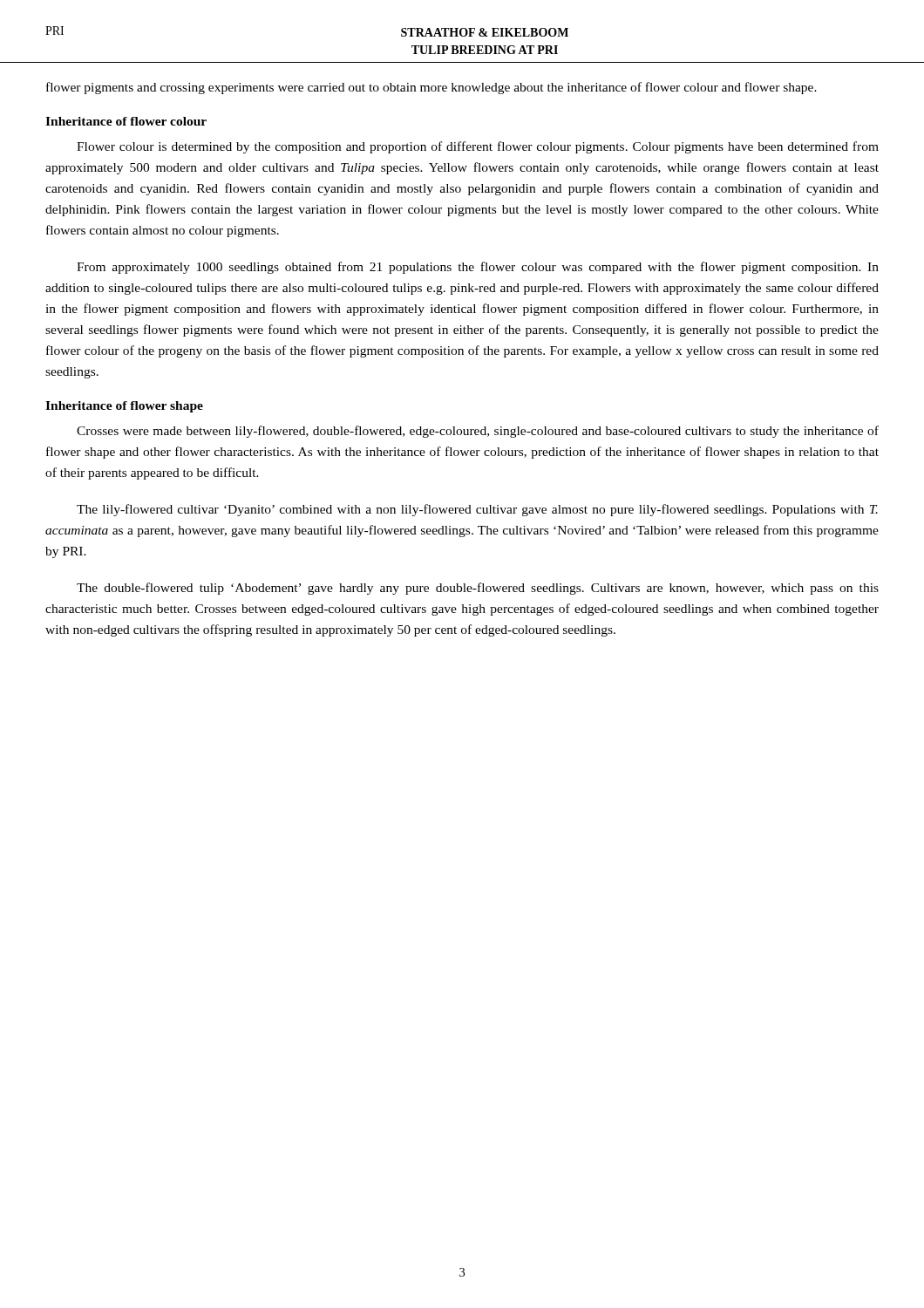The image size is (924, 1308).
Task: Navigate to the block starting "The double-flowered tulip ‘Abodement’ gave hardly"
Action: 462,609
